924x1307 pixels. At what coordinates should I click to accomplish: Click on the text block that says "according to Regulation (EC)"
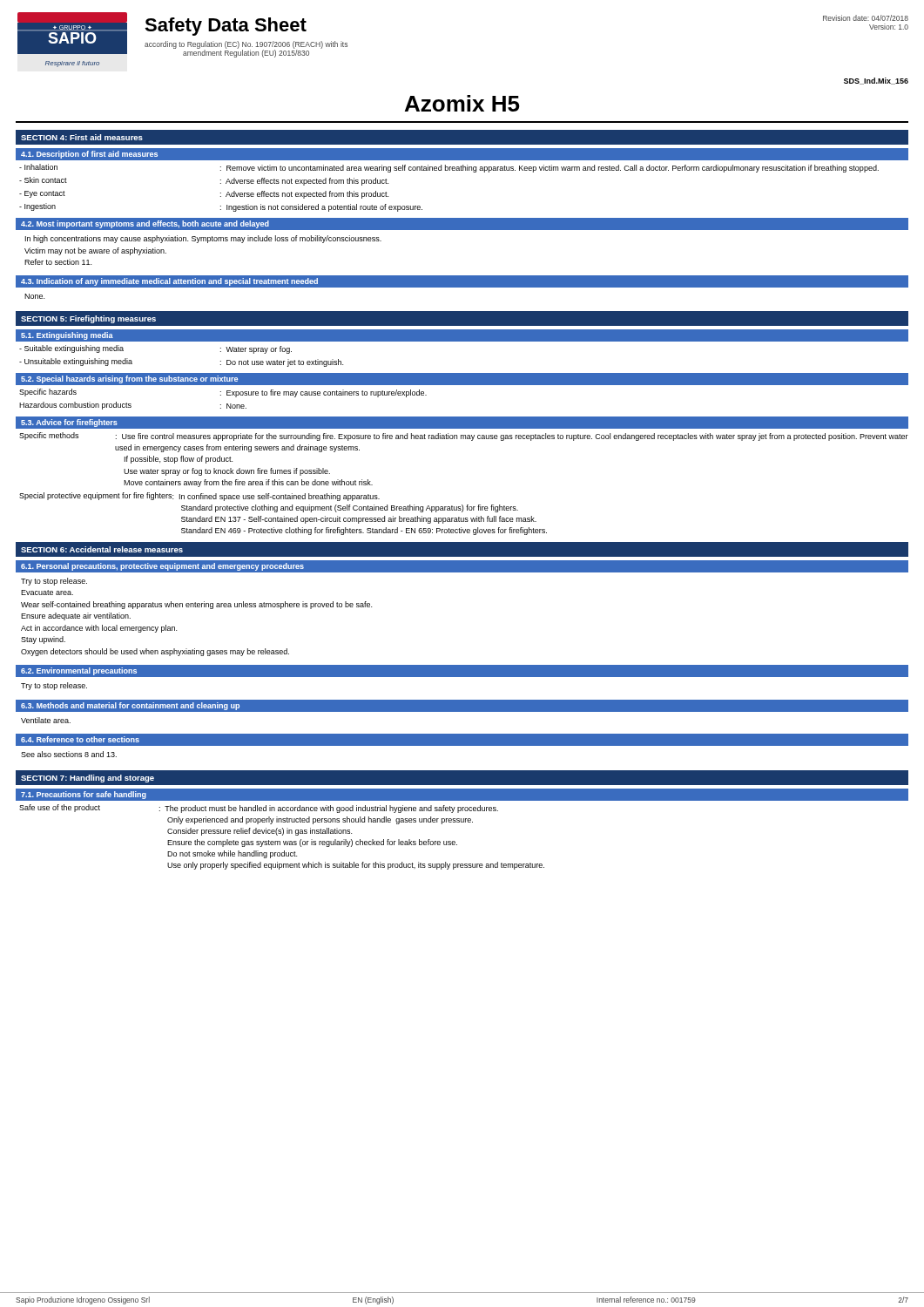click(x=246, y=49)
